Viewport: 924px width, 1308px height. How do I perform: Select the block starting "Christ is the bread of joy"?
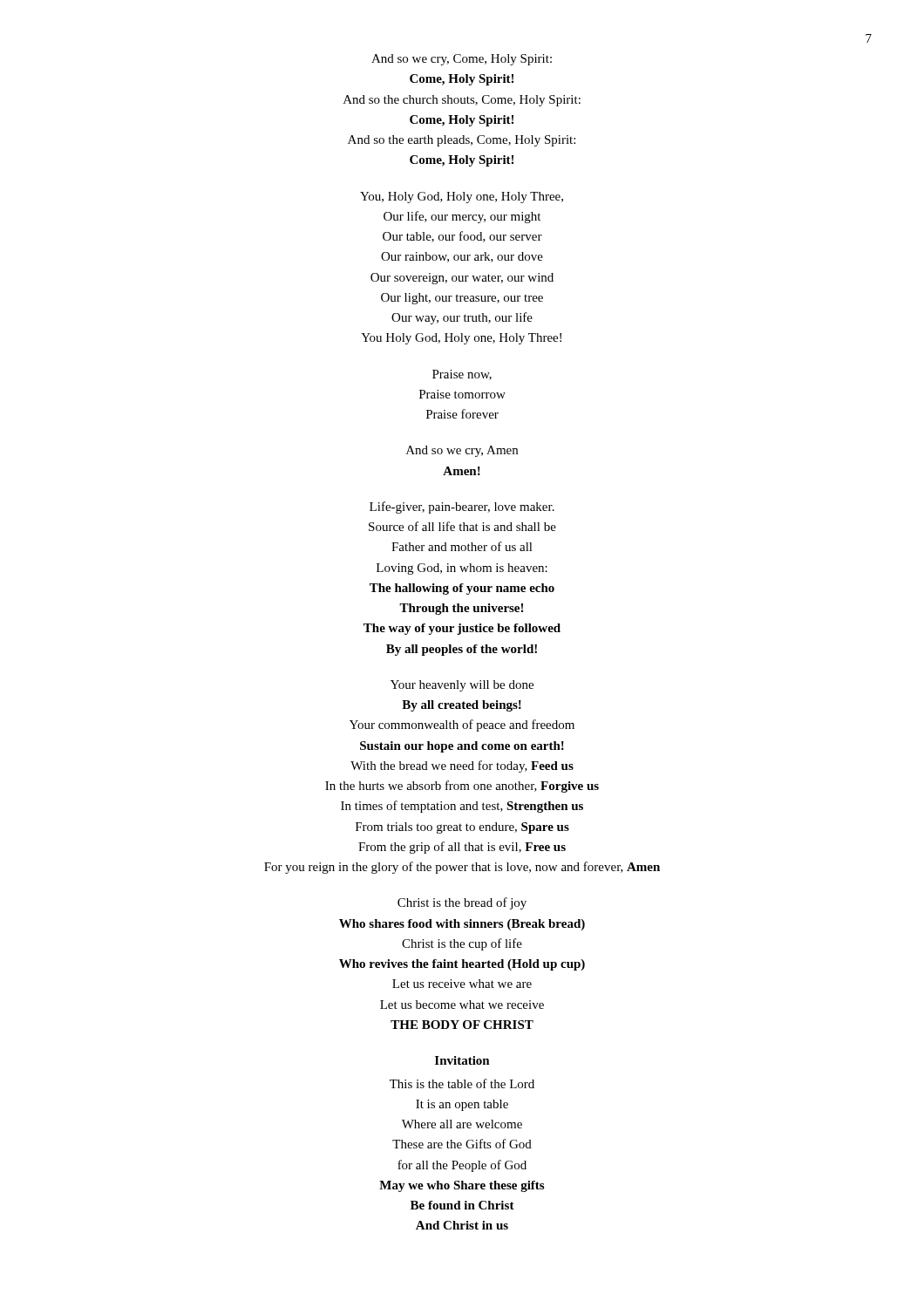click(462, 964)
